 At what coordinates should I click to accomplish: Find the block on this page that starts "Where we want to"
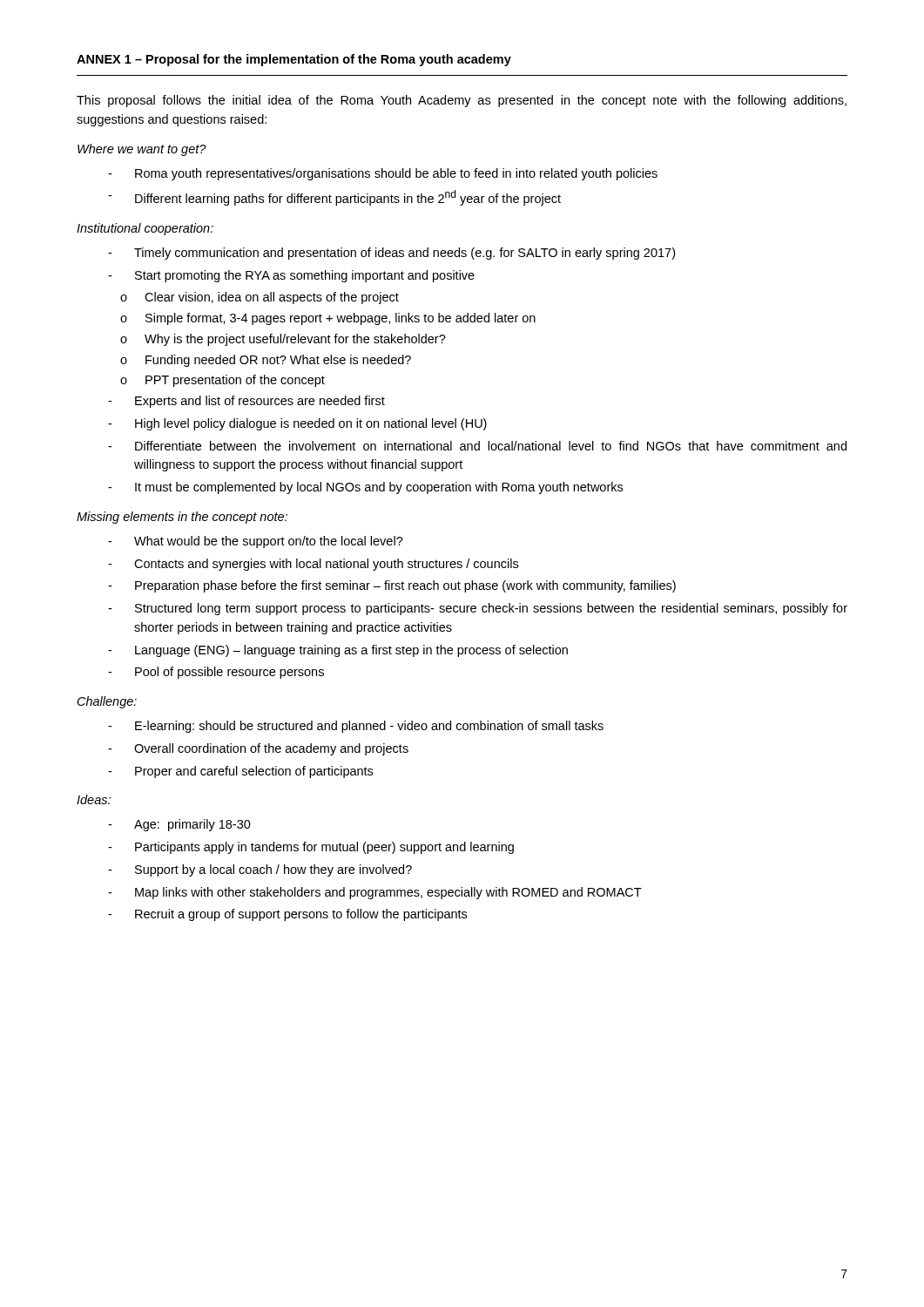(x=141, y=149)
